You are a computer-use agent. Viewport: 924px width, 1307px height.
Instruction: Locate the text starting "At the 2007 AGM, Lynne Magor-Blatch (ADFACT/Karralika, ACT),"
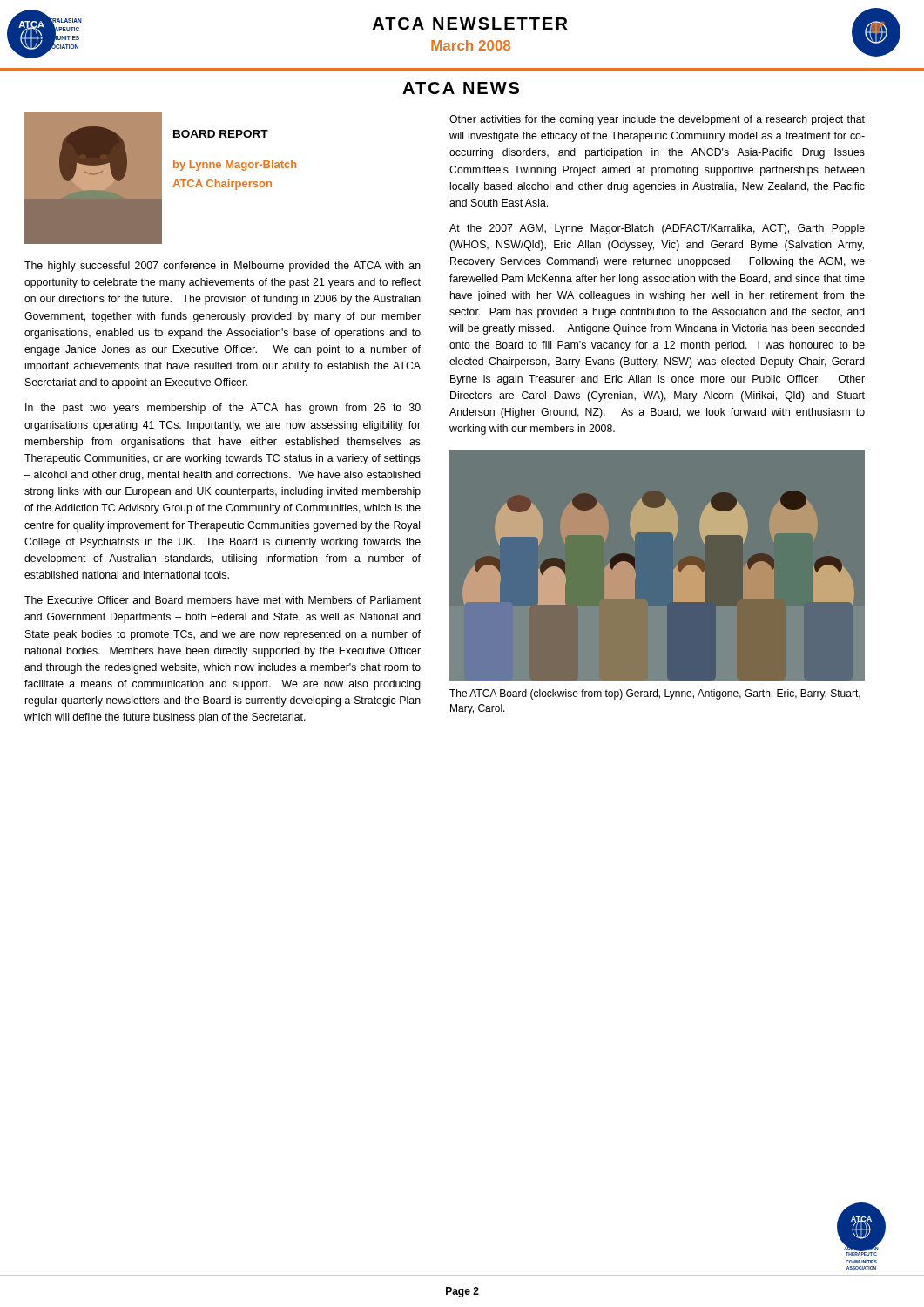657,329
